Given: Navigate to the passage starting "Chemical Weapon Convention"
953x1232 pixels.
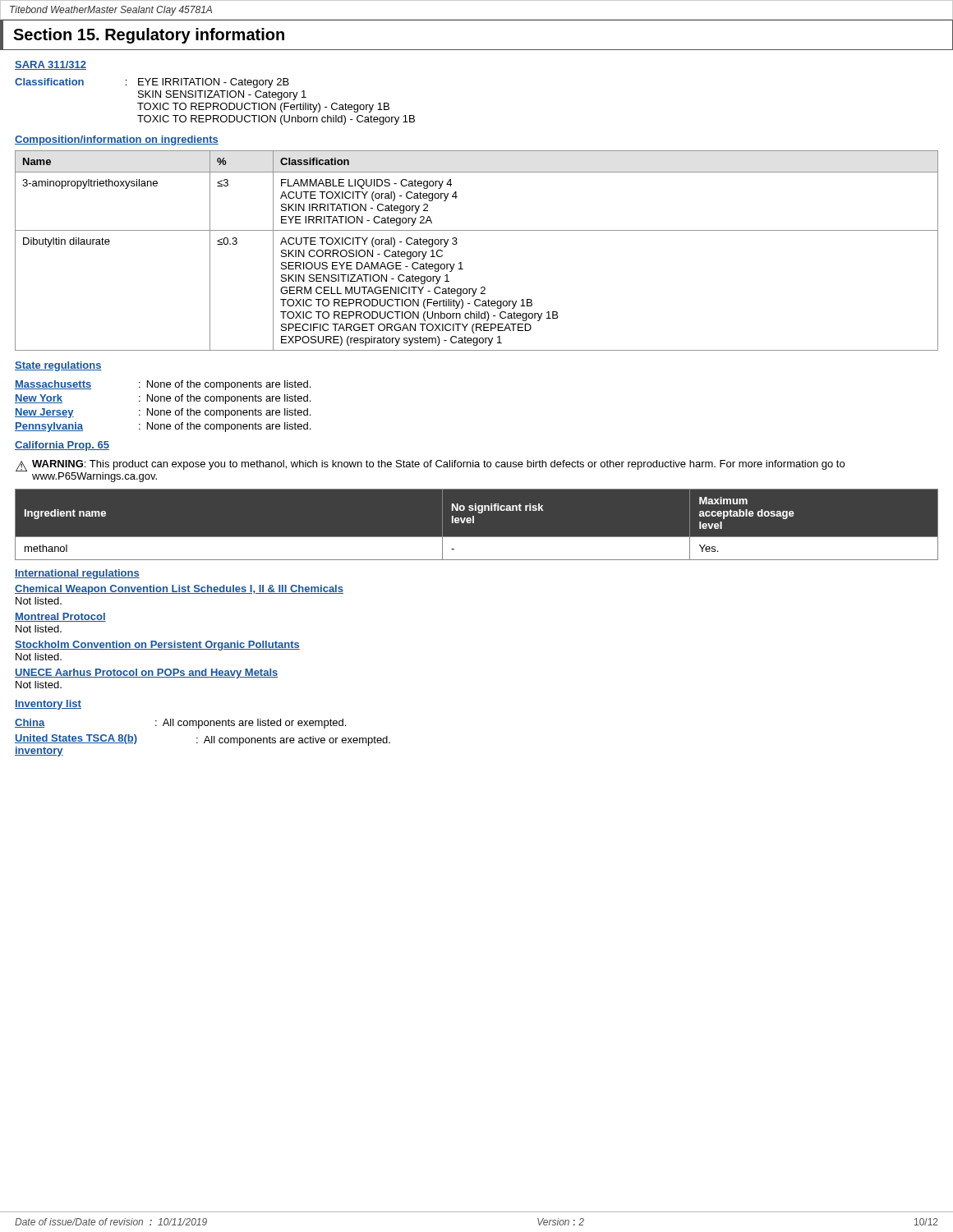Looking at the screenshot, I should point(179,595).
